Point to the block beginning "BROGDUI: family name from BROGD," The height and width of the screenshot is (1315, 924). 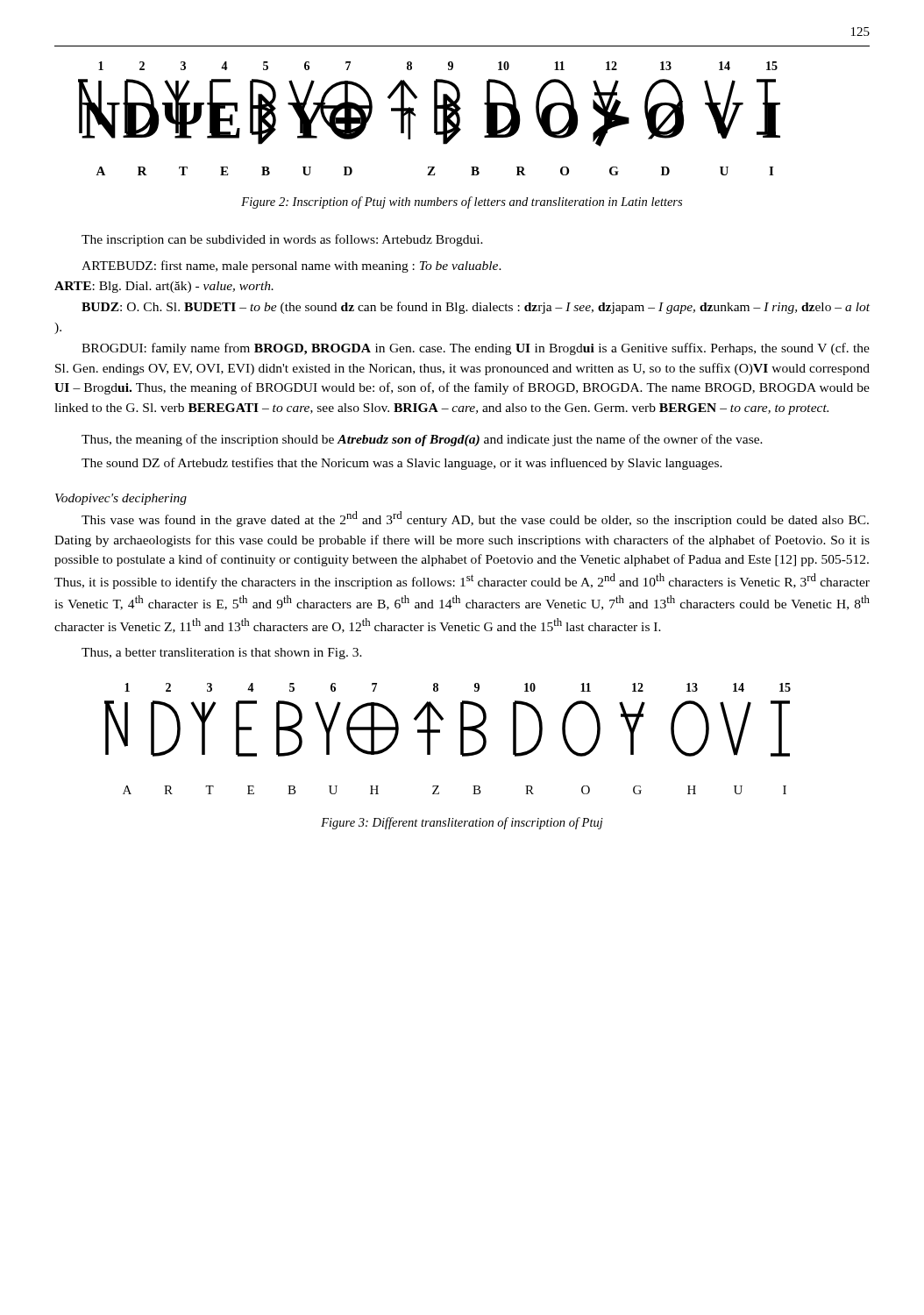point(462,377)
